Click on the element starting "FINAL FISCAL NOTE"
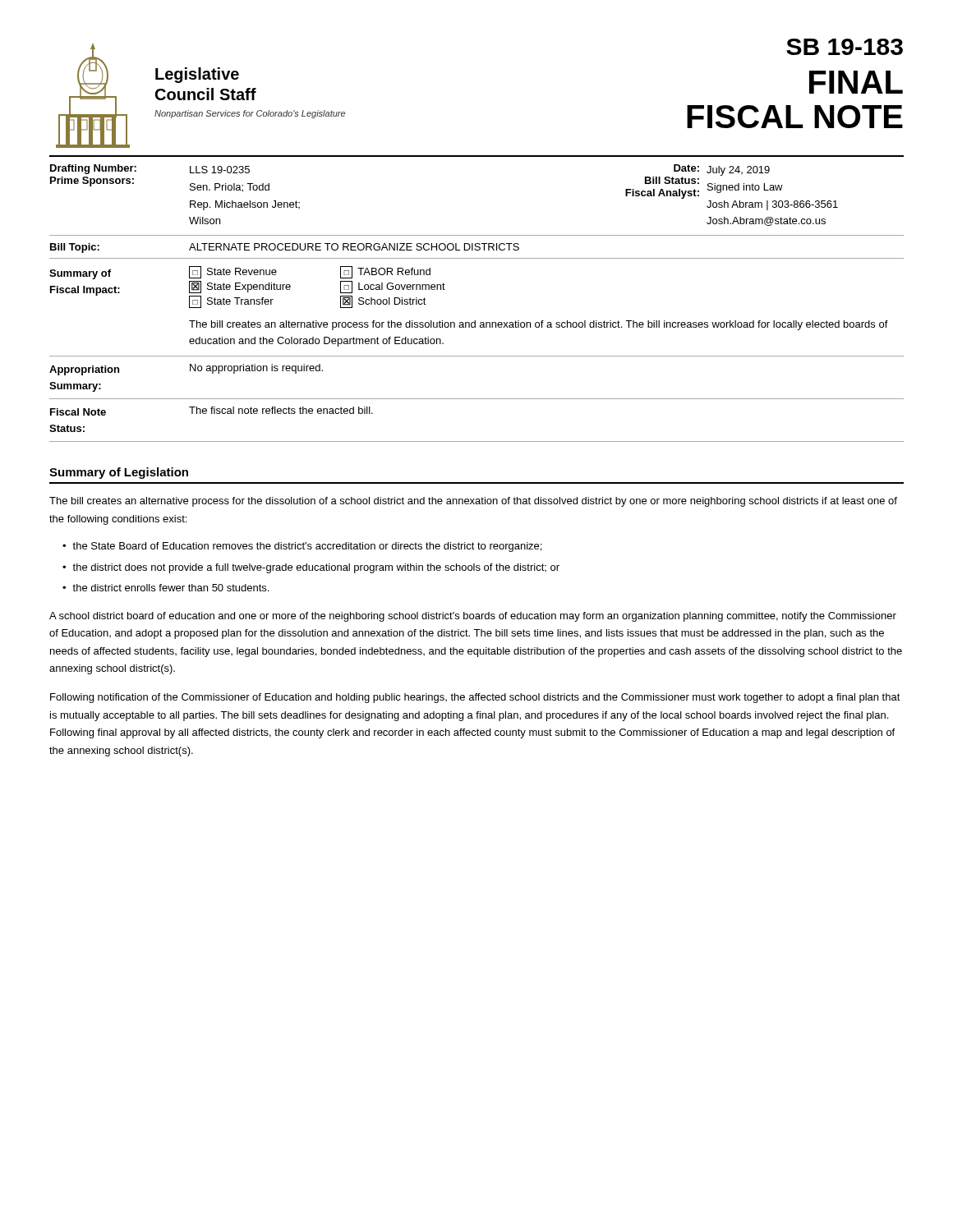Image resolution: width=953 pixels, height=1232 pixels. (x=794, y=99)
